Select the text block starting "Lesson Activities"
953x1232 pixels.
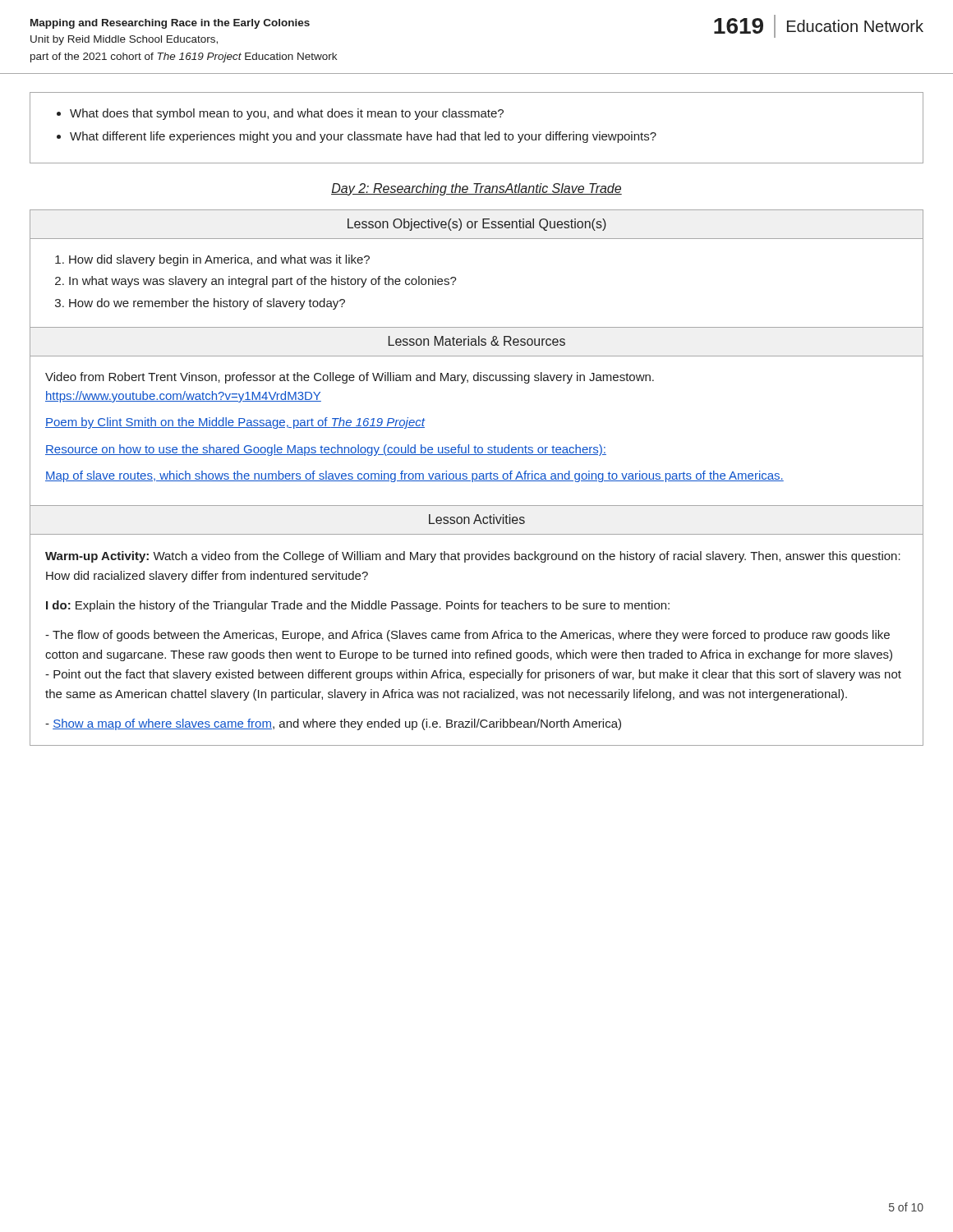(476, 519)
